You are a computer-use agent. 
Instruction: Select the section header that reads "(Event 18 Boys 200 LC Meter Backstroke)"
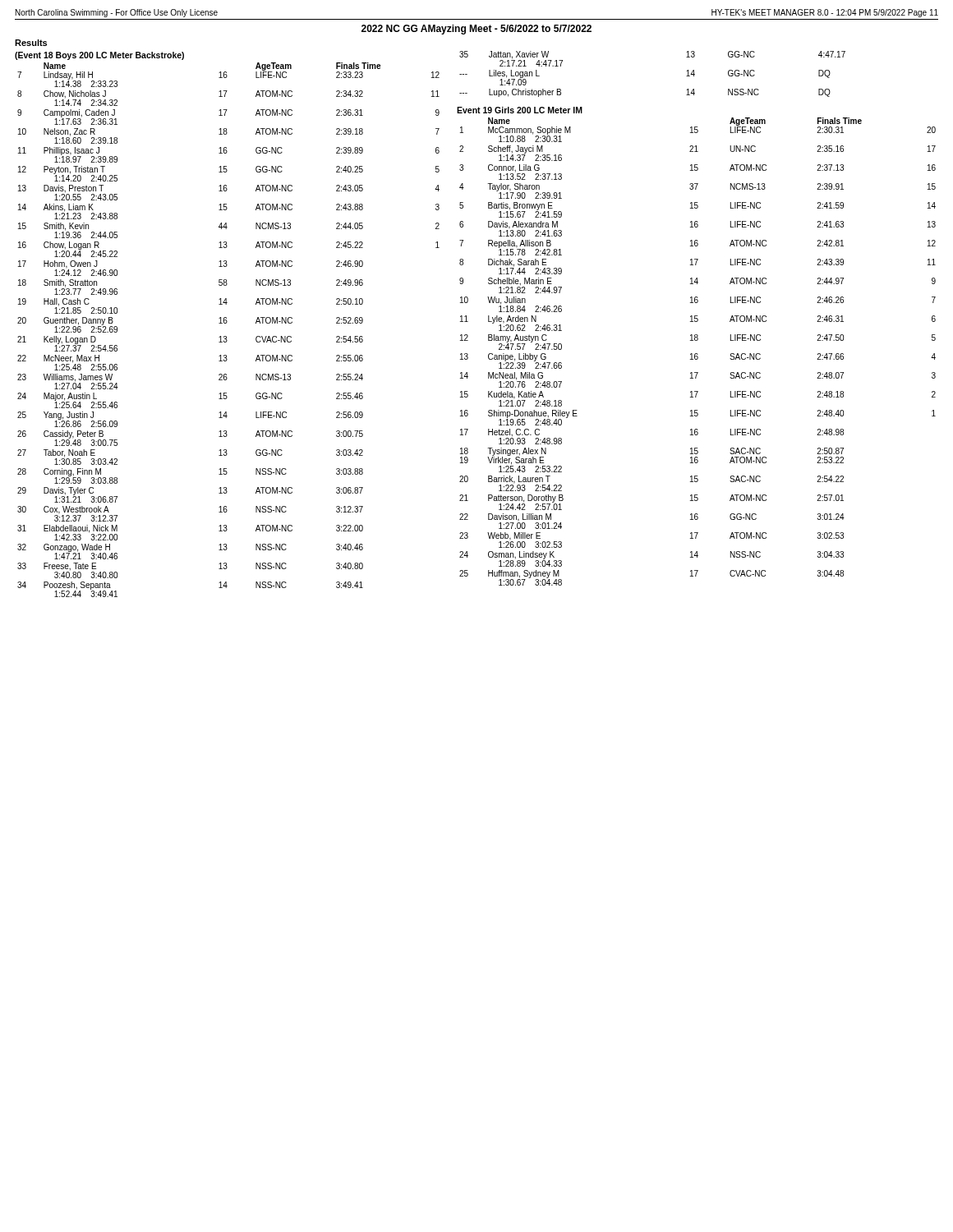100,55
